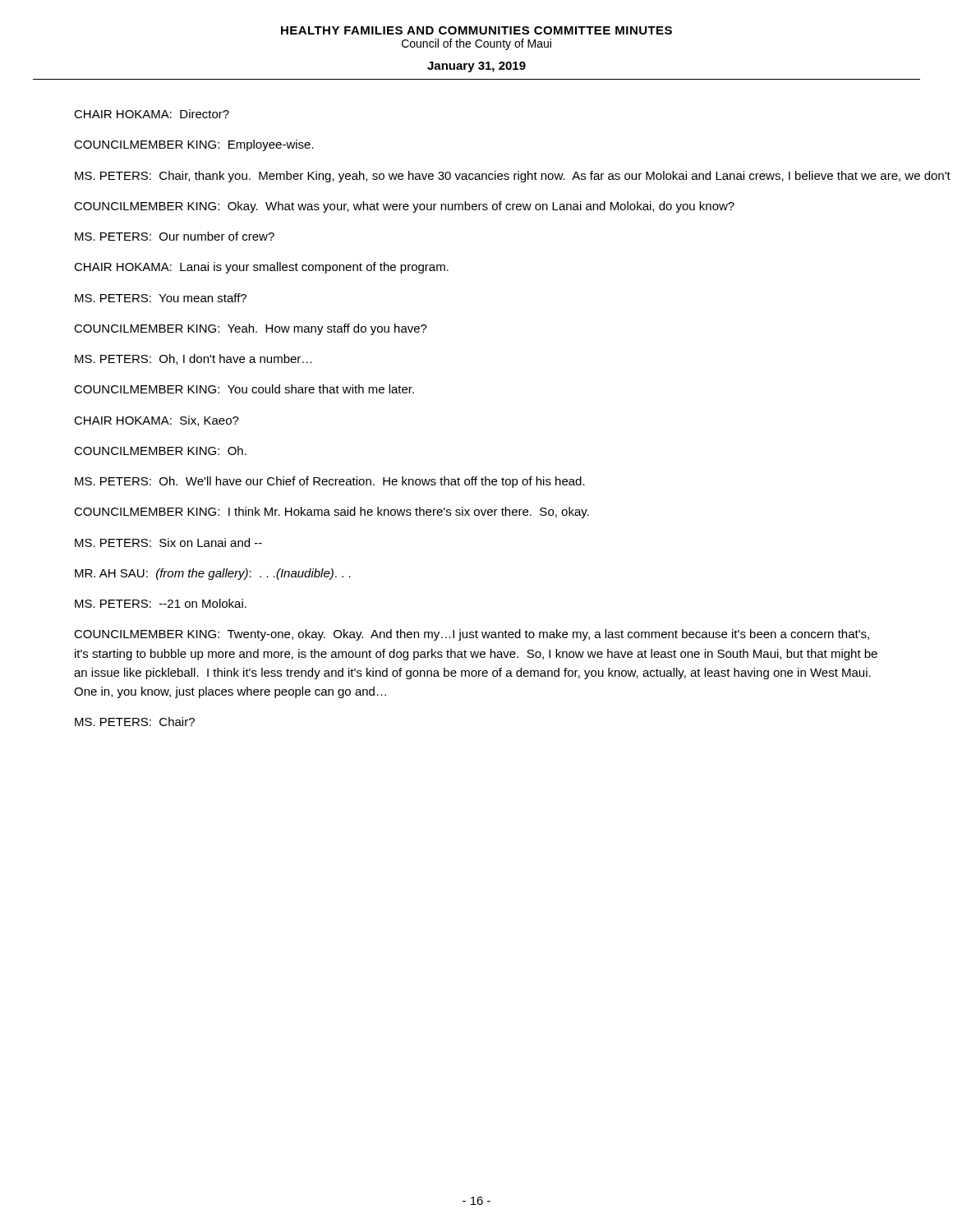Find the text block that says "CHAIR HOKAMA: Six,"
The height and width of the screenshot is (1232, 953).
156,420
